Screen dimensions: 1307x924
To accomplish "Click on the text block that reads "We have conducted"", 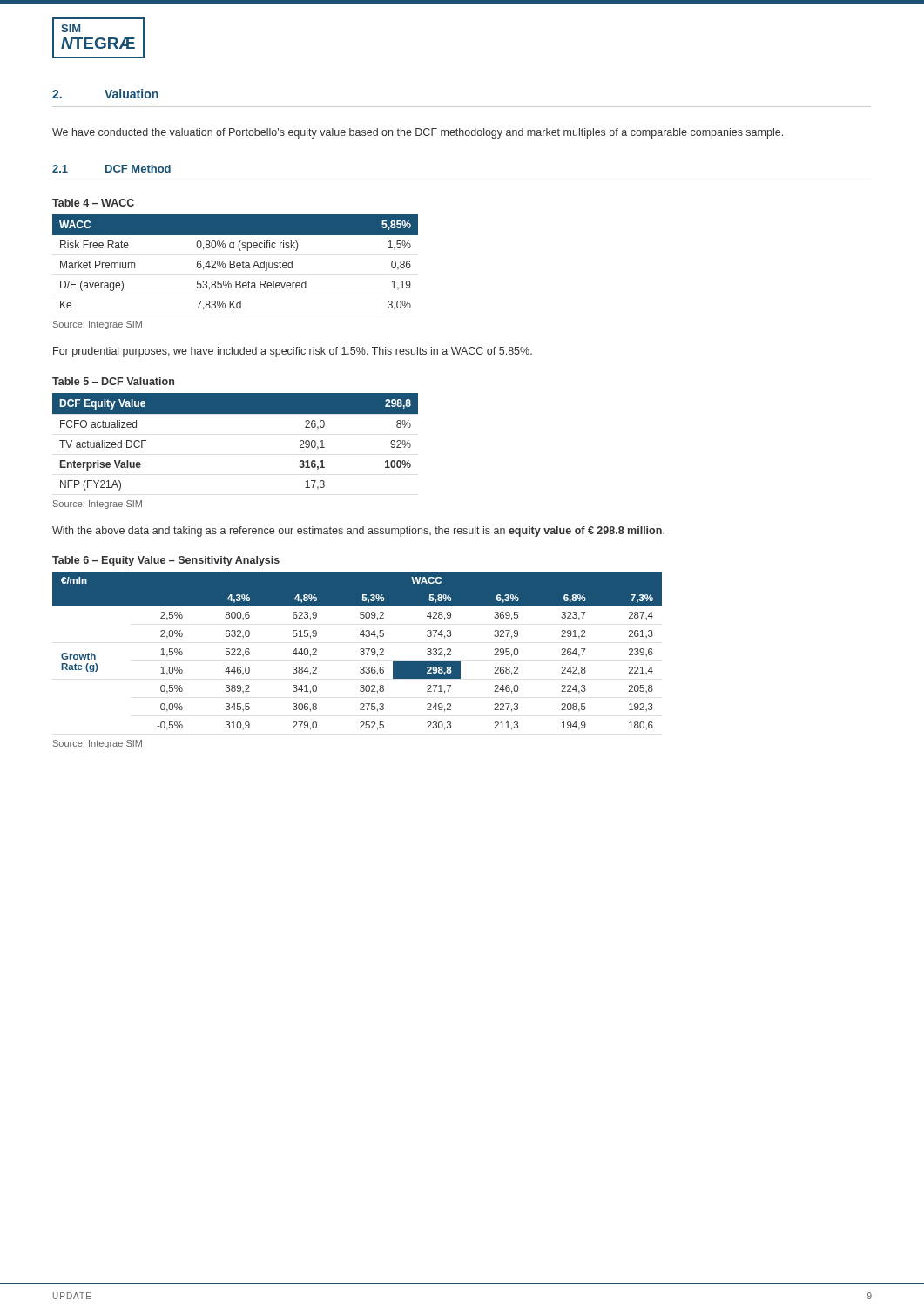I will coord(418,132).
